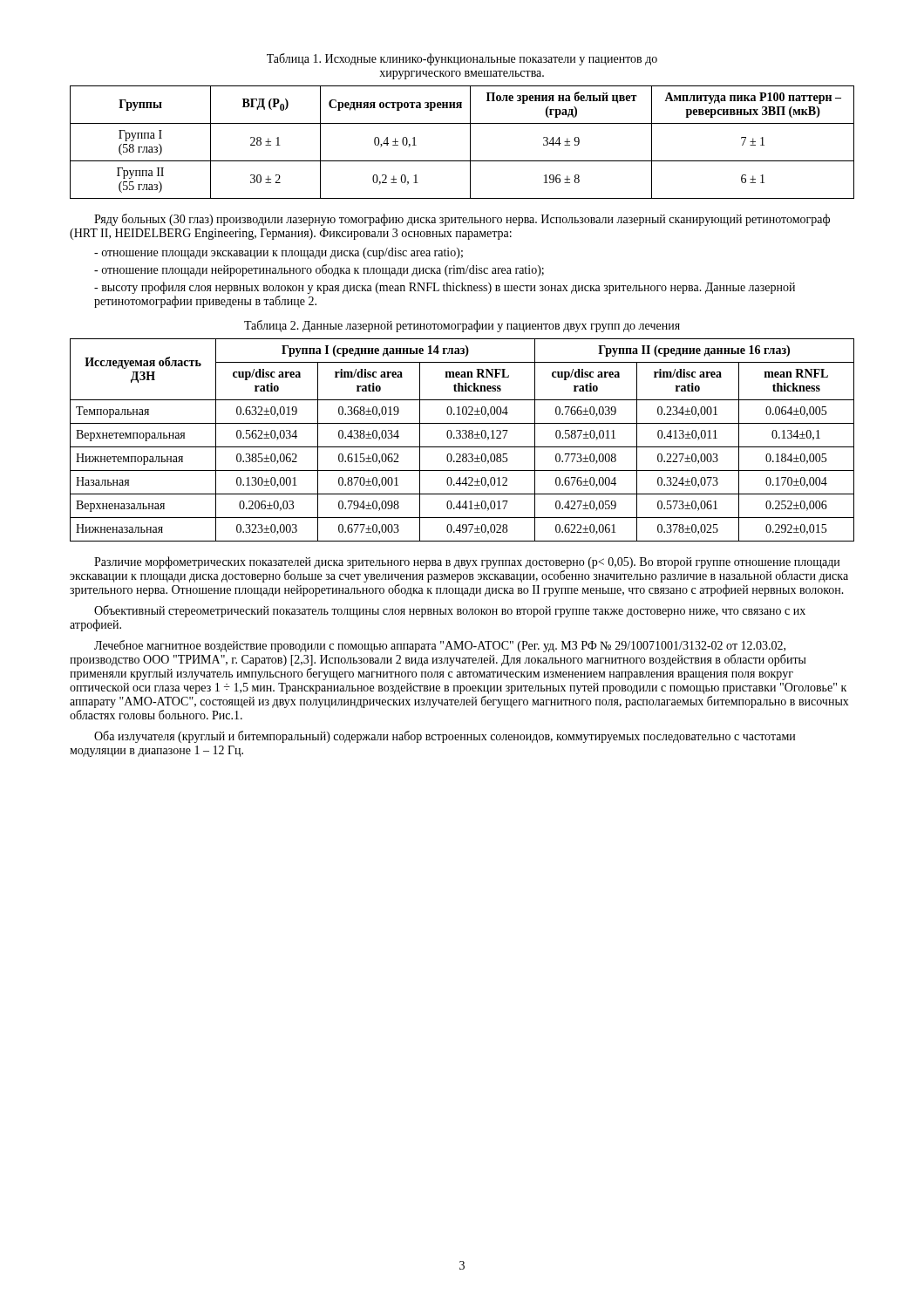Viewport: 924px width, 1308px height.
Task: Select the element starting "Оба излучателя (круглый и битемпоральный)"
Action: 433,743
